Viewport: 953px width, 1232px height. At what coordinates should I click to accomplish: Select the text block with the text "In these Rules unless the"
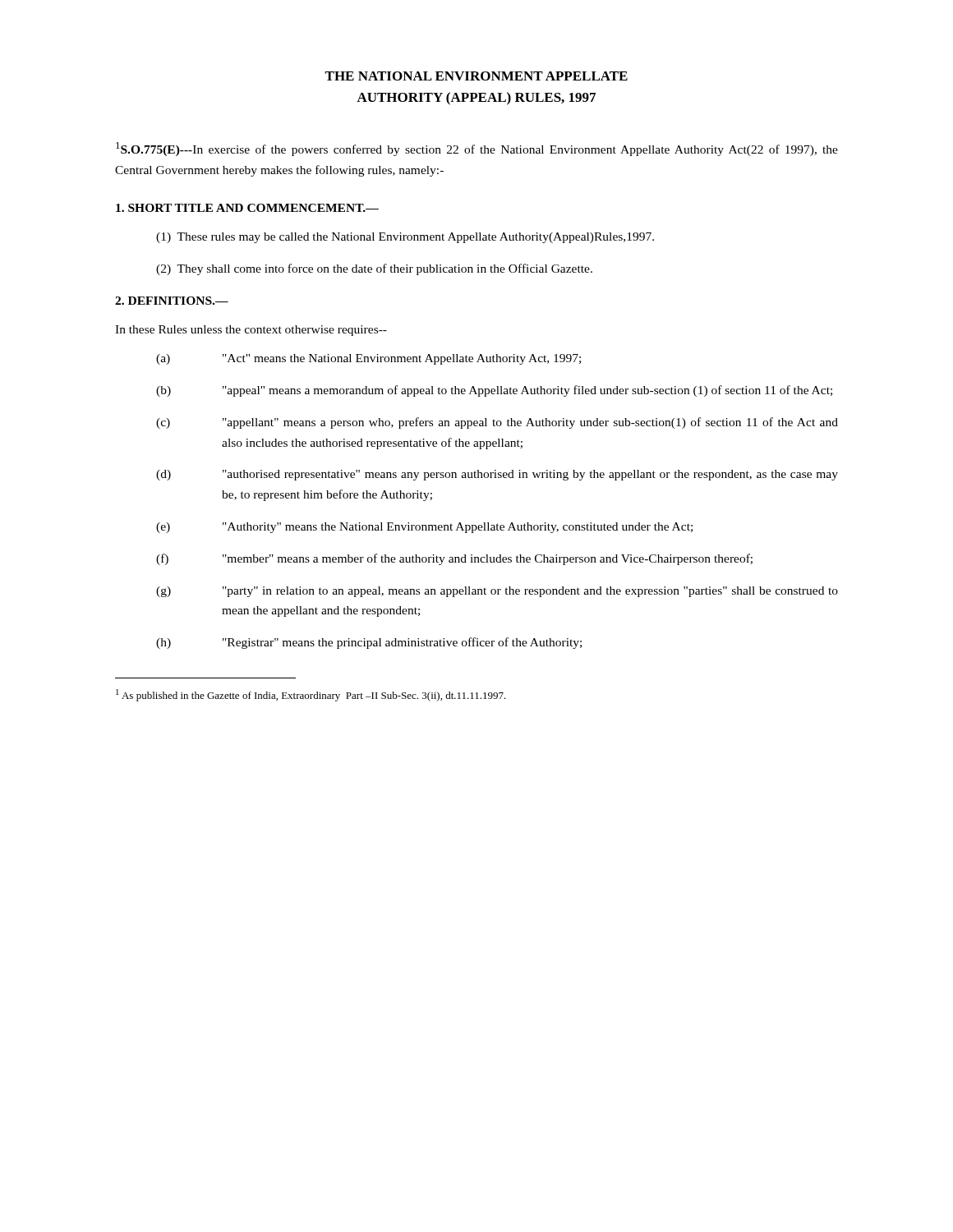click(251, 329)
